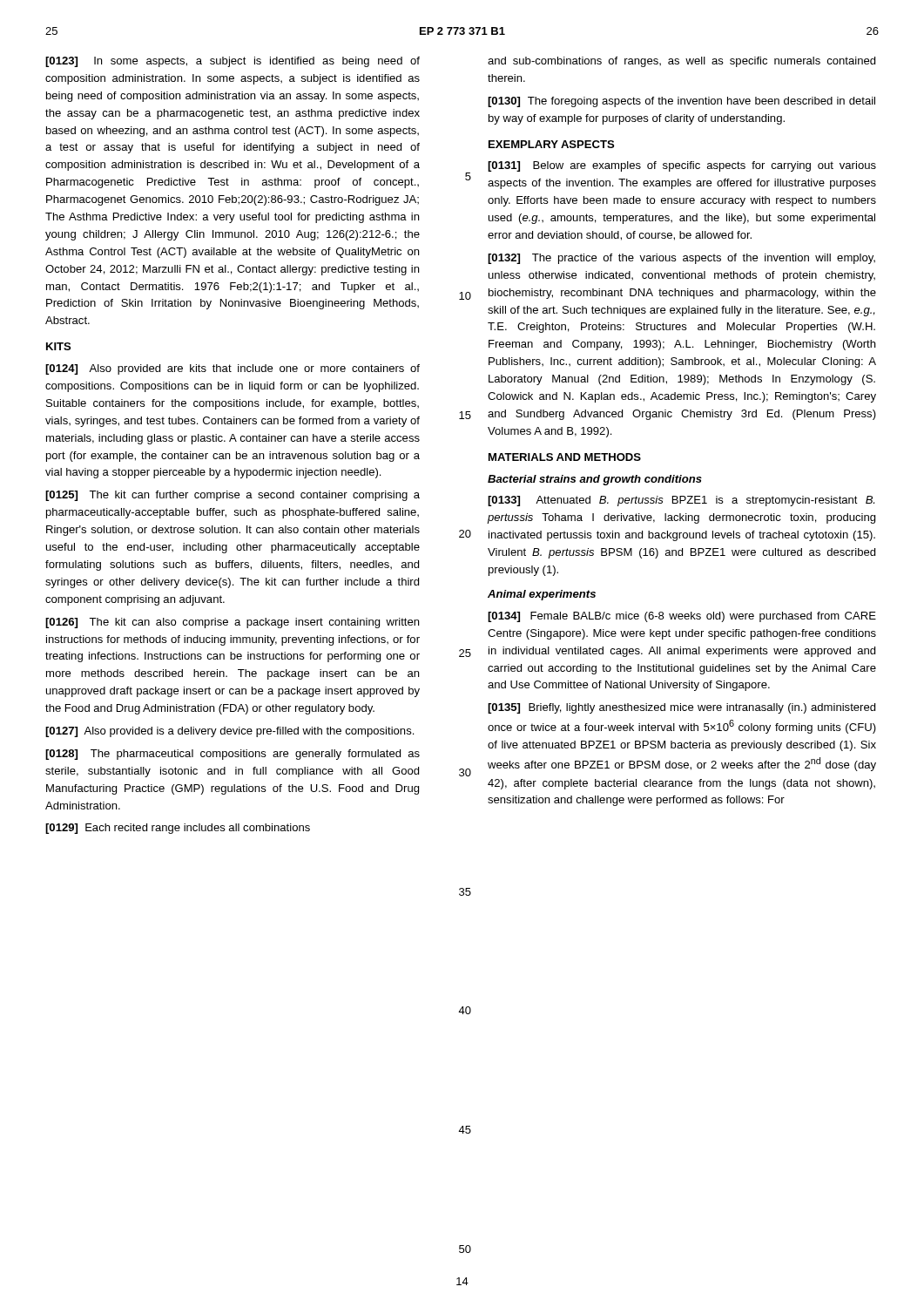The width and height of the screenshot is (924, 1307).
Task: Navigate to the block starting "Bacterial strains and growth conditions"
Action: (595, 478)
